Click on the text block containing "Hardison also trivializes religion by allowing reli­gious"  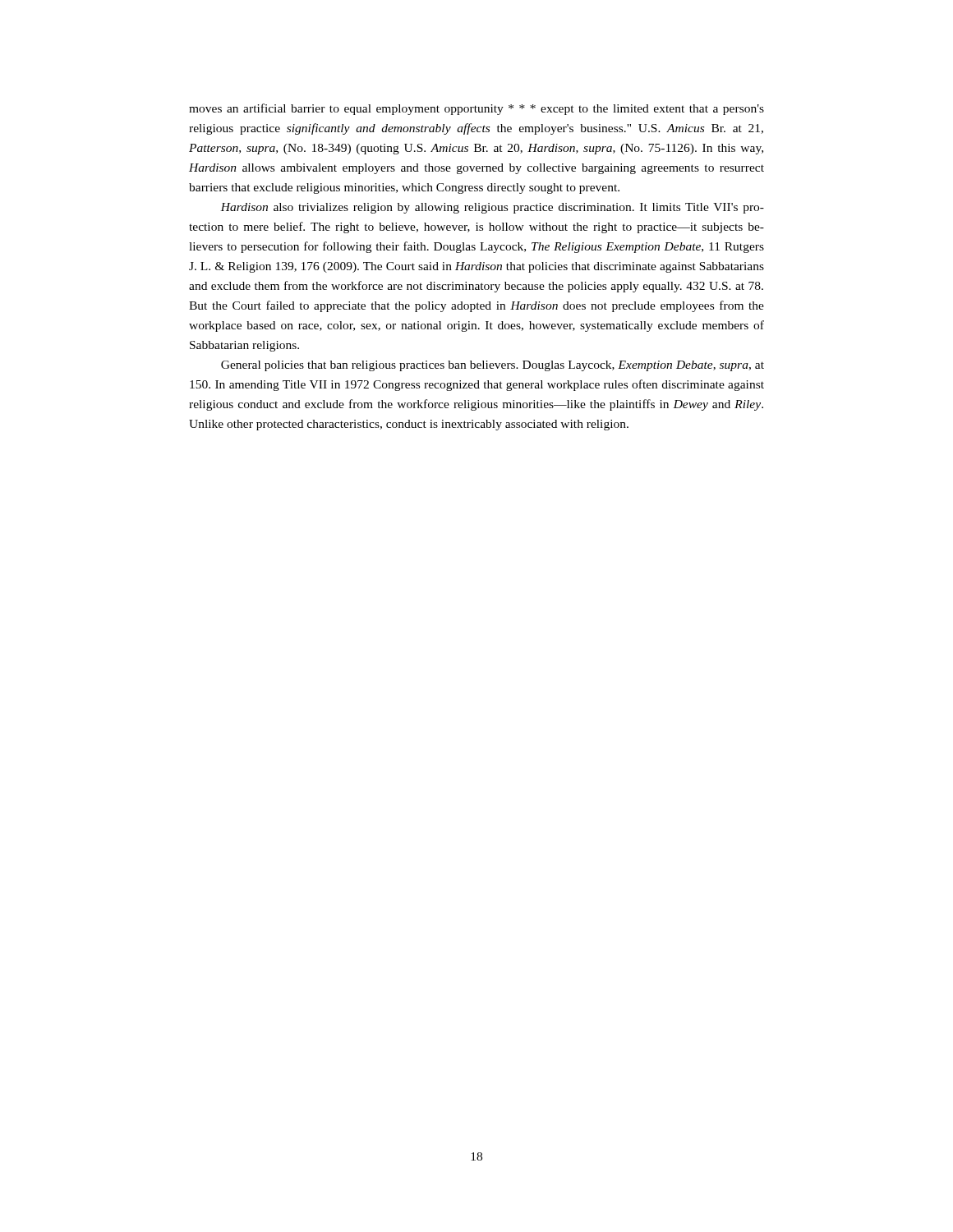tap(476, 276)
